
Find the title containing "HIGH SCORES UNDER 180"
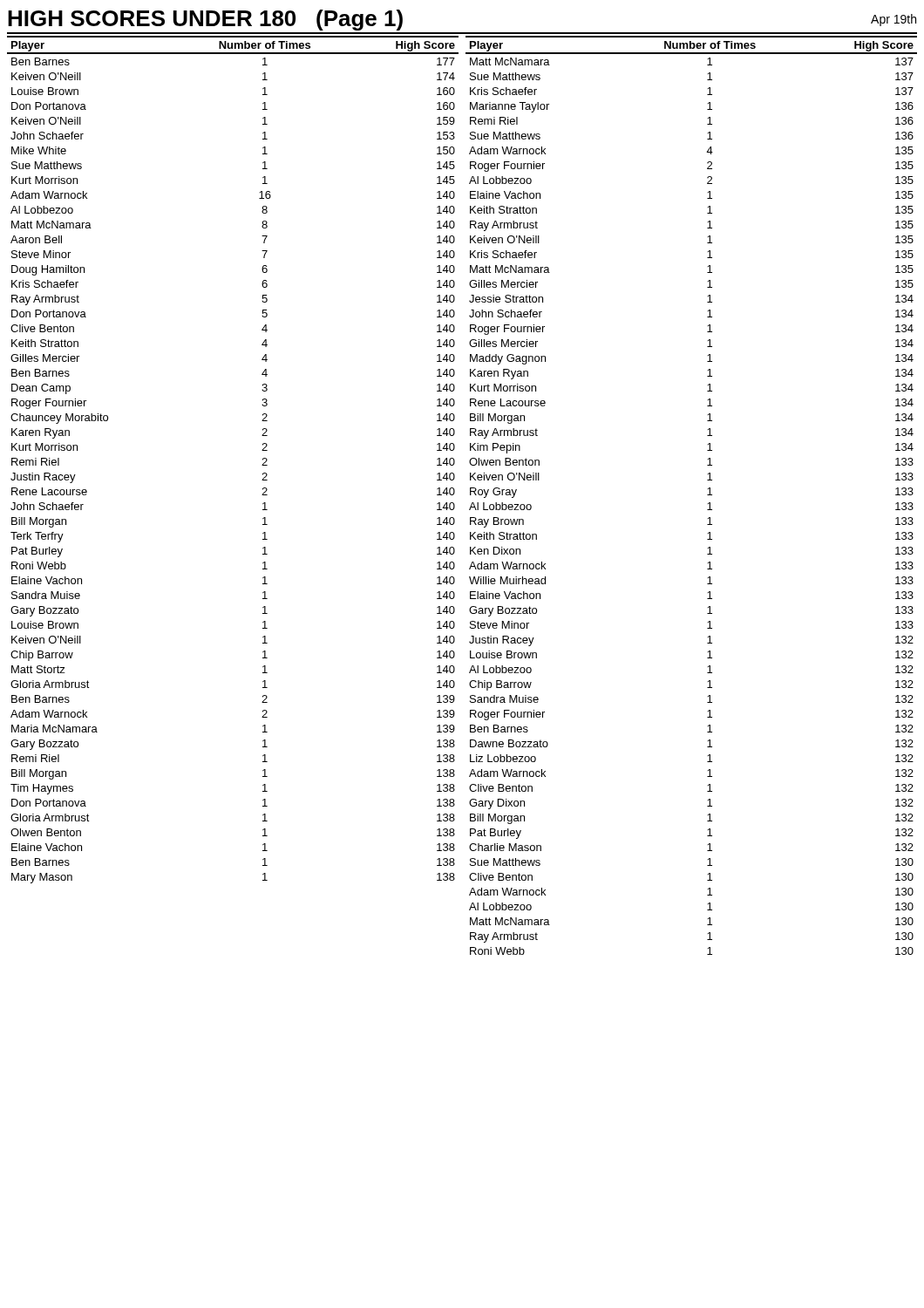216,21
